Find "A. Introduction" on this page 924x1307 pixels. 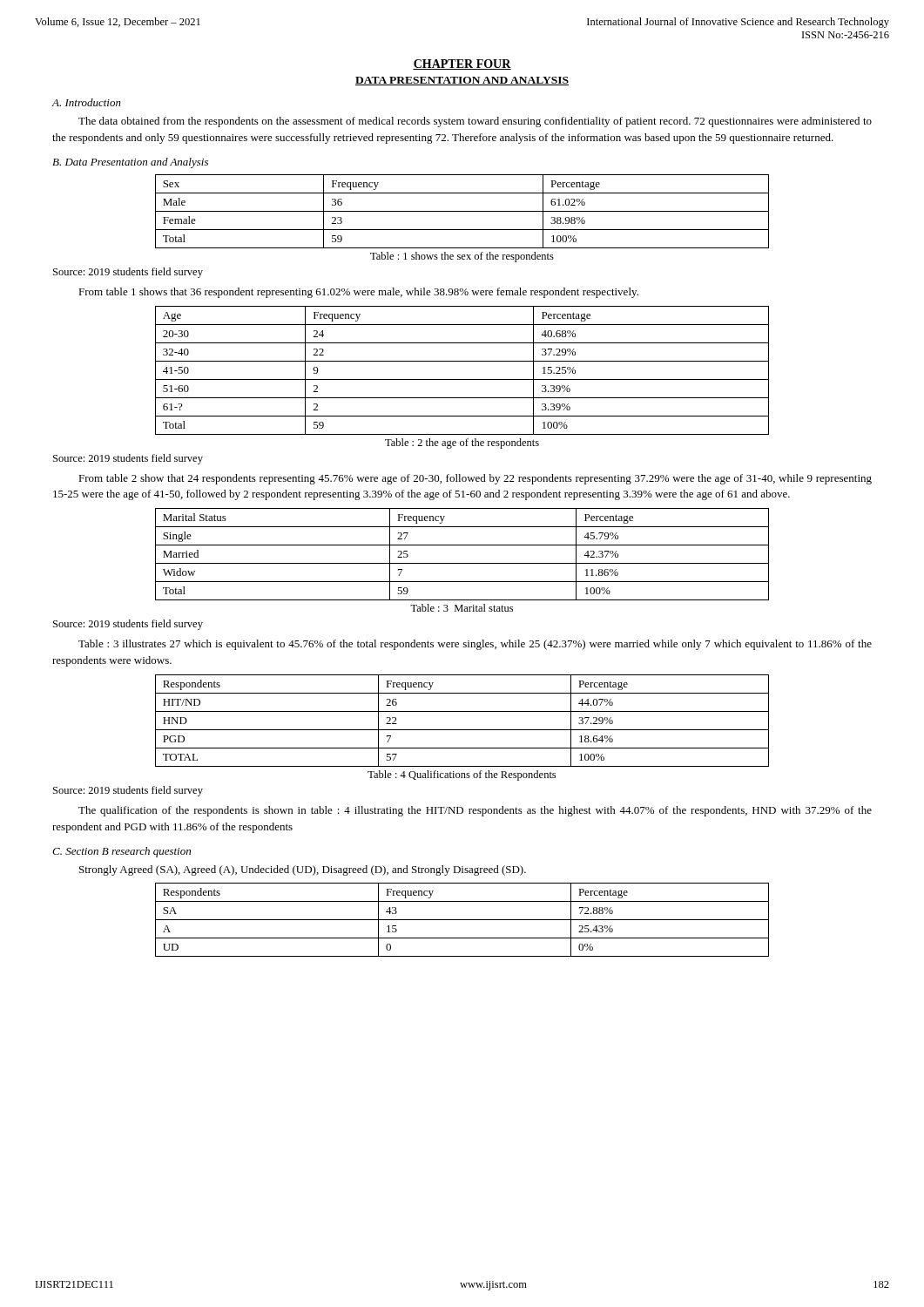pos(87,102)
